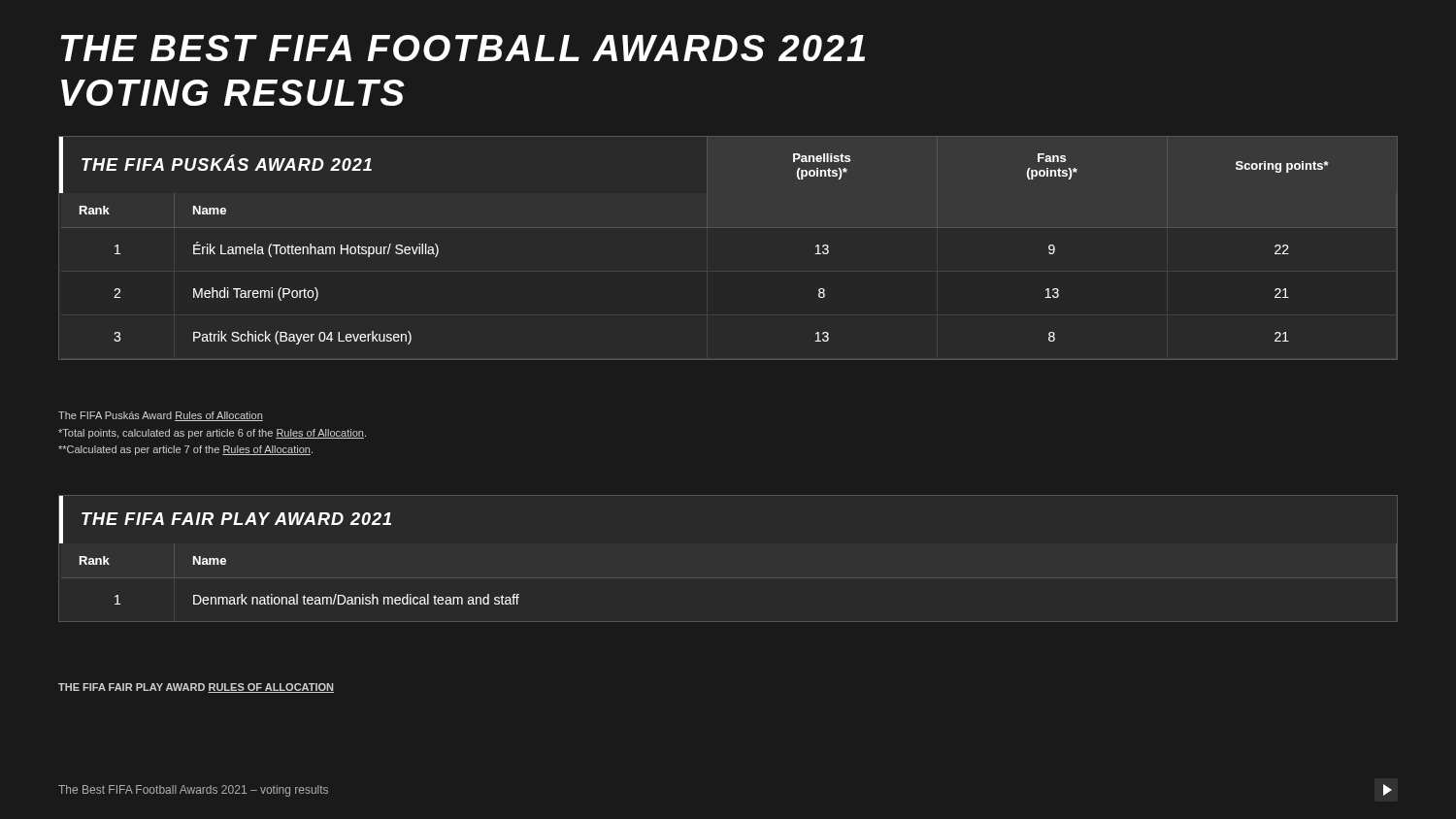Find the text starting "THE FIFA Fair"
Image resolution: width=1456 pixels, height=819 pixels.
[x=196, y=688]
